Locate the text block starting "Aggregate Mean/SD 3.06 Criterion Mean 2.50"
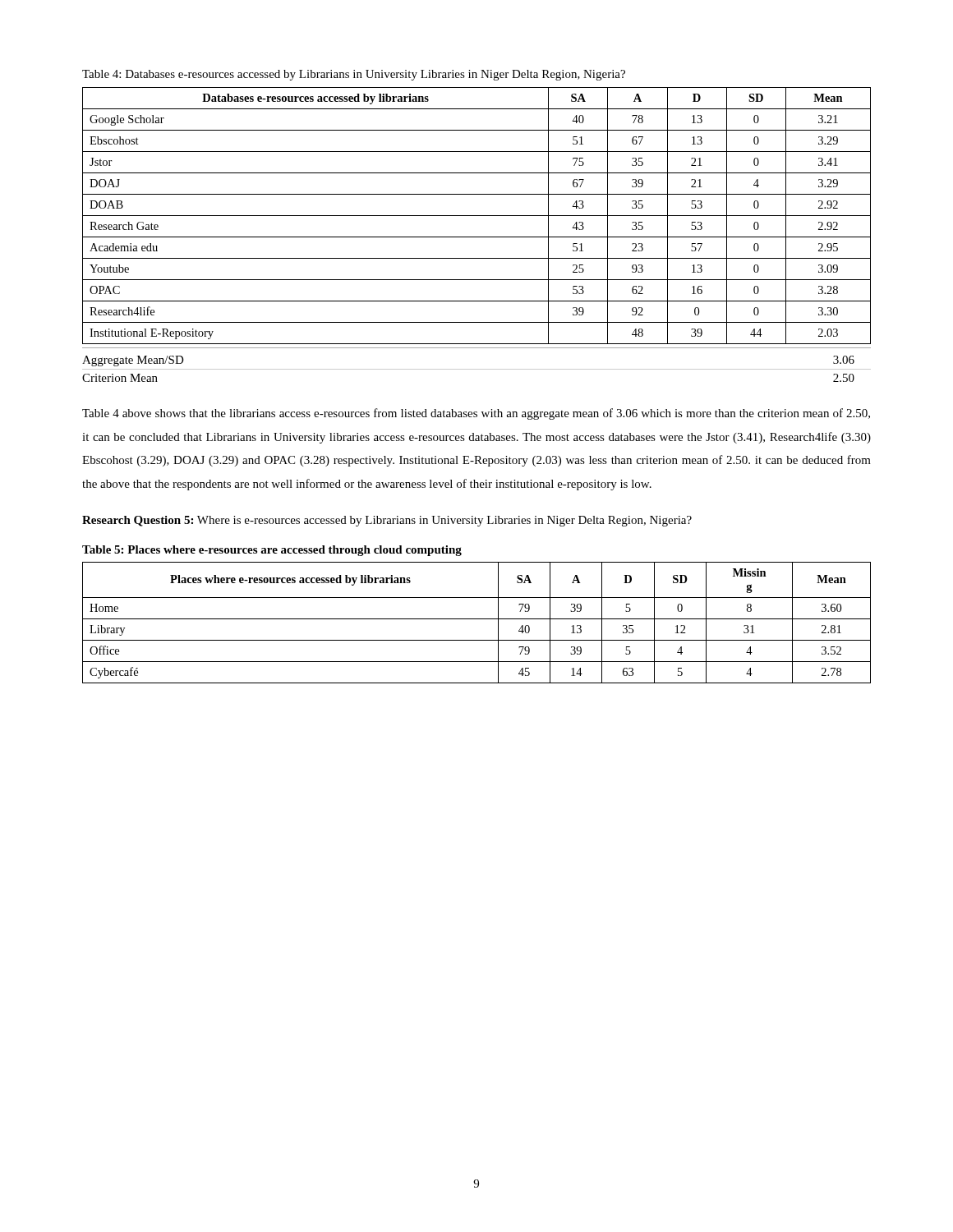Image resolution: width=953 pixels, height=1232 pixels. (x=476, y=369)
